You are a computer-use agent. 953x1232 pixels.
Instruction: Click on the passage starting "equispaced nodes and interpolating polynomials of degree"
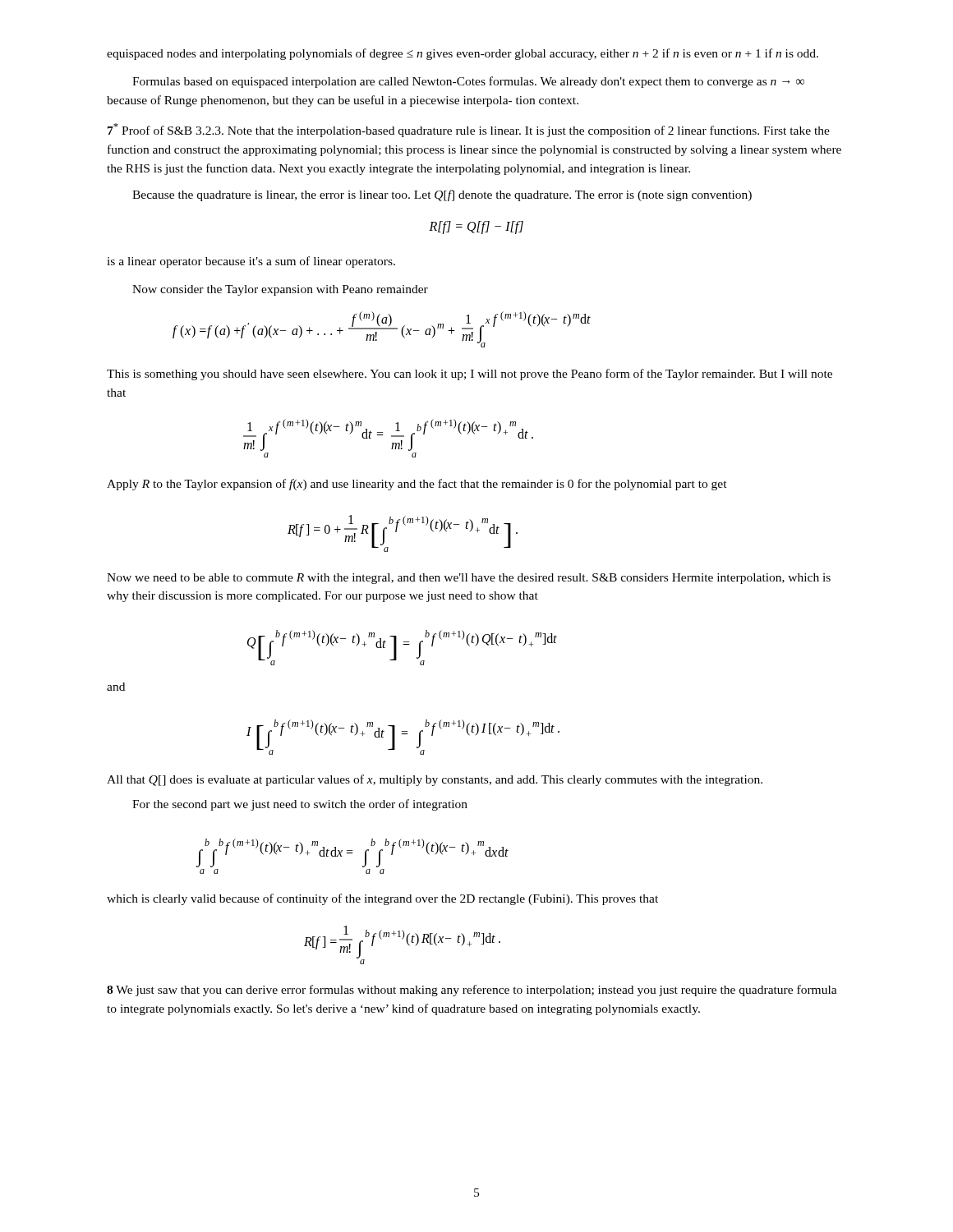[463, 53]
